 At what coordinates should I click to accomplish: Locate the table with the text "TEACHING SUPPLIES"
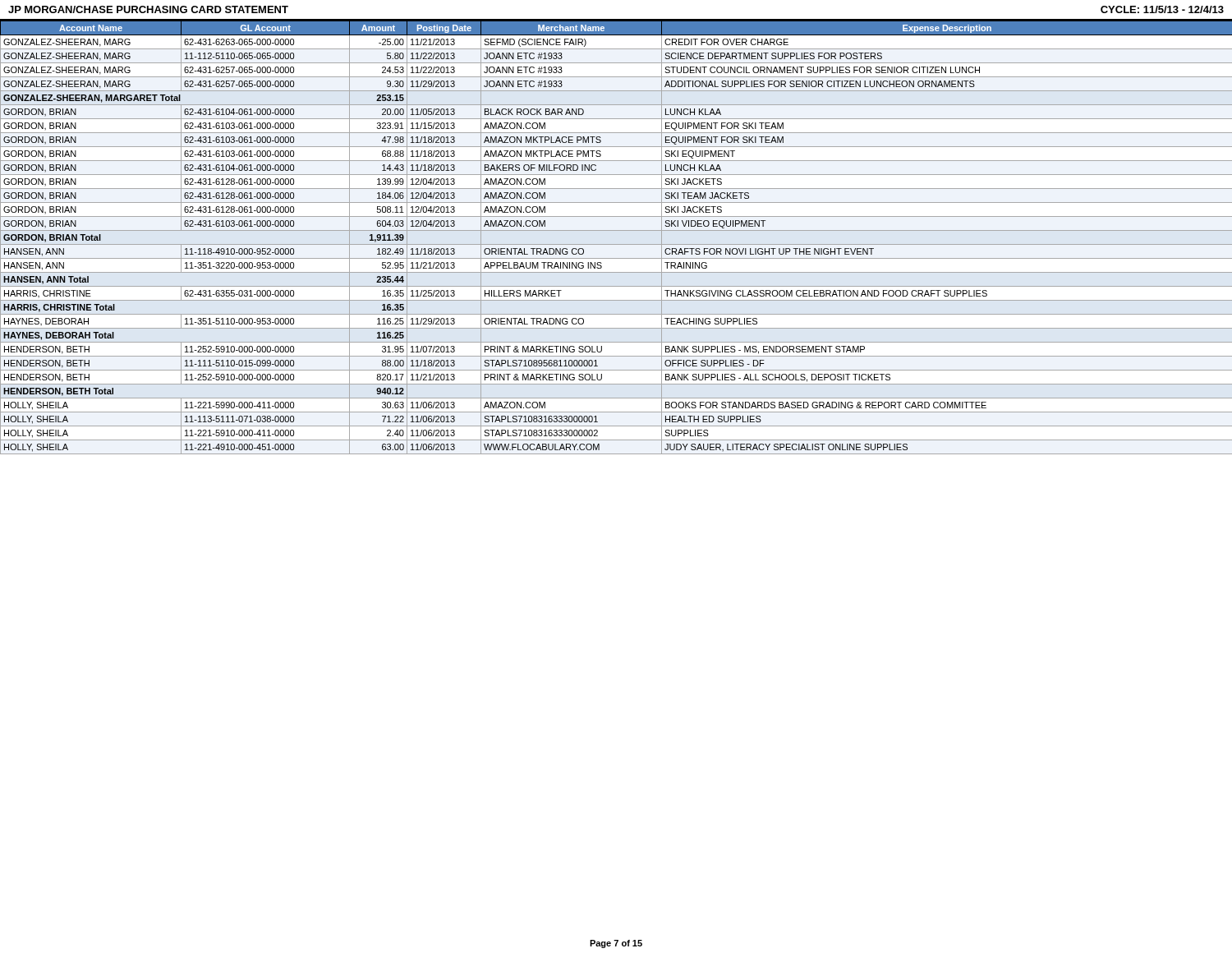coord(616,237)
